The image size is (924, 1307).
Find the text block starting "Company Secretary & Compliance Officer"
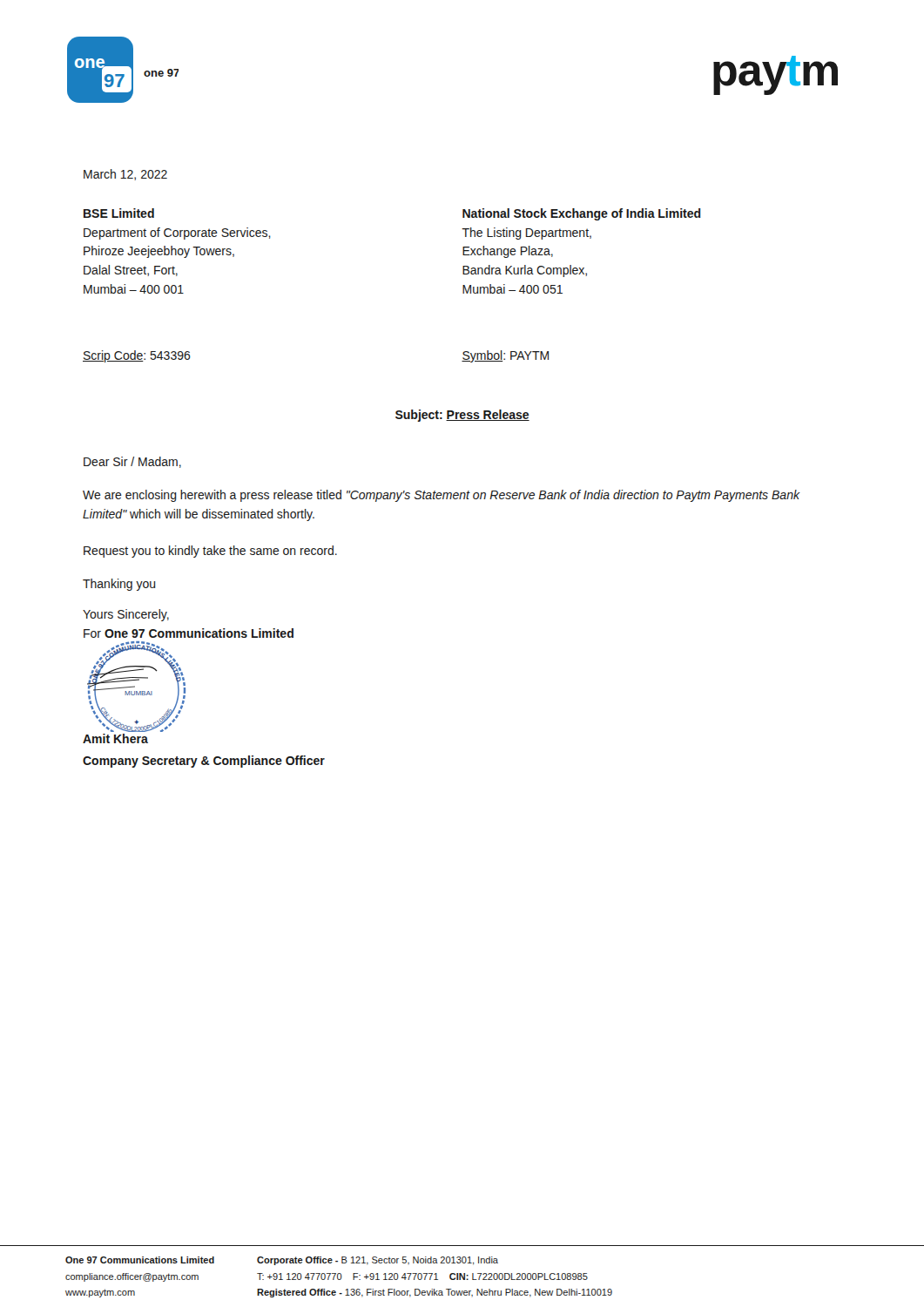tap(204, 761)
